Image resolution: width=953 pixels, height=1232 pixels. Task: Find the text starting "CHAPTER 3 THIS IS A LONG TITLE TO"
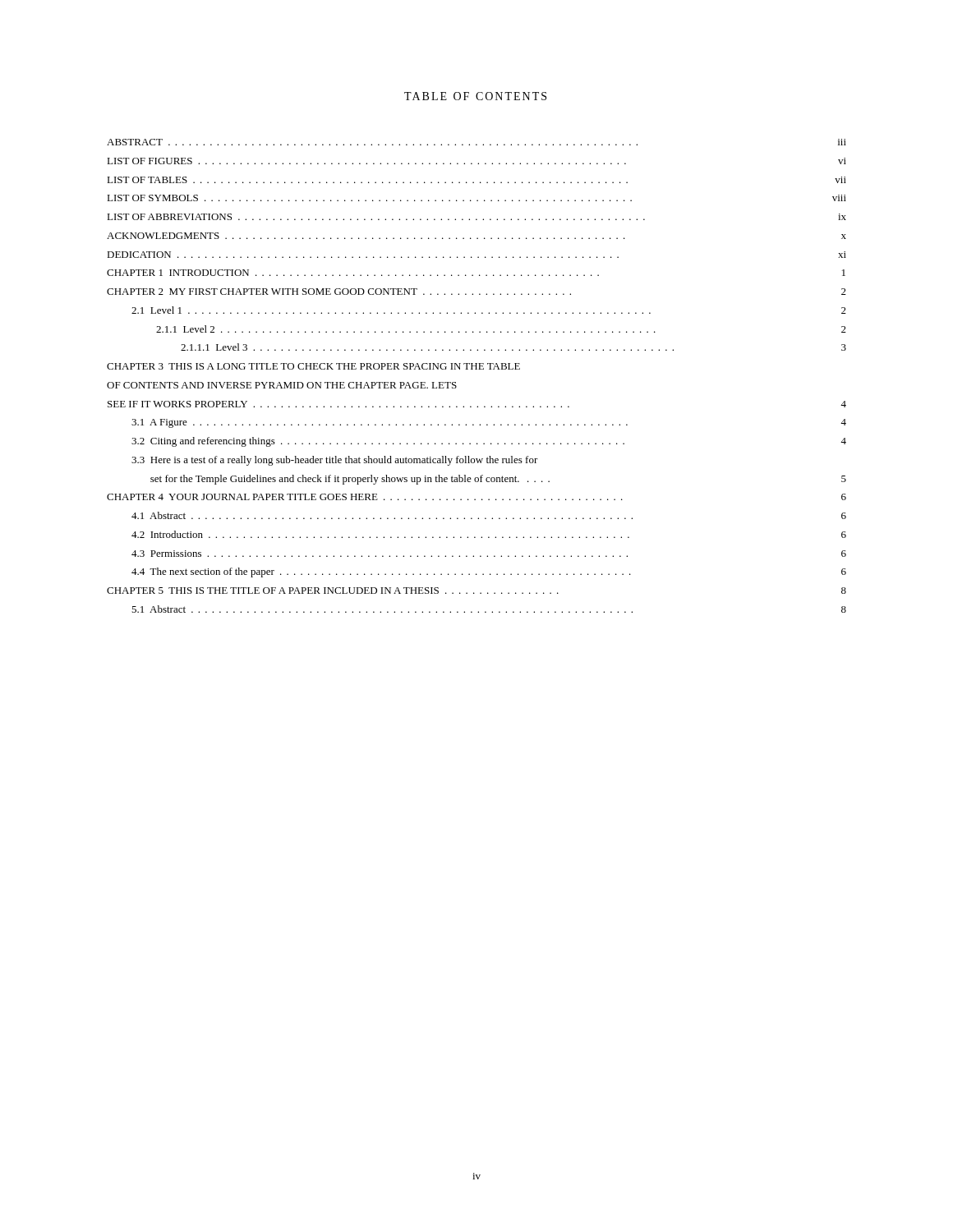click(313, 366)
